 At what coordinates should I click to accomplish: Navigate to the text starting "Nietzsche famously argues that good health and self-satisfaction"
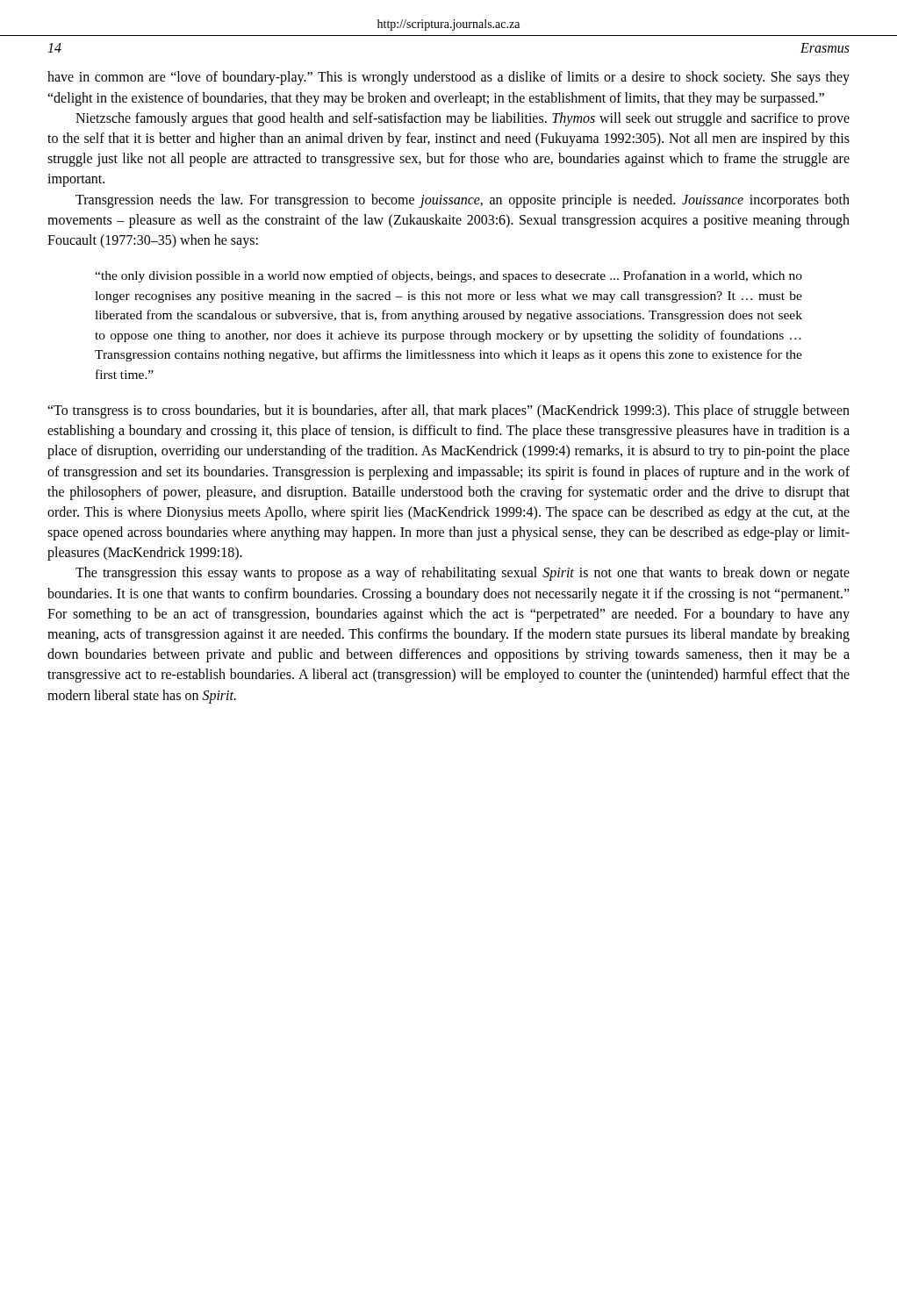(x=448, y=148)
